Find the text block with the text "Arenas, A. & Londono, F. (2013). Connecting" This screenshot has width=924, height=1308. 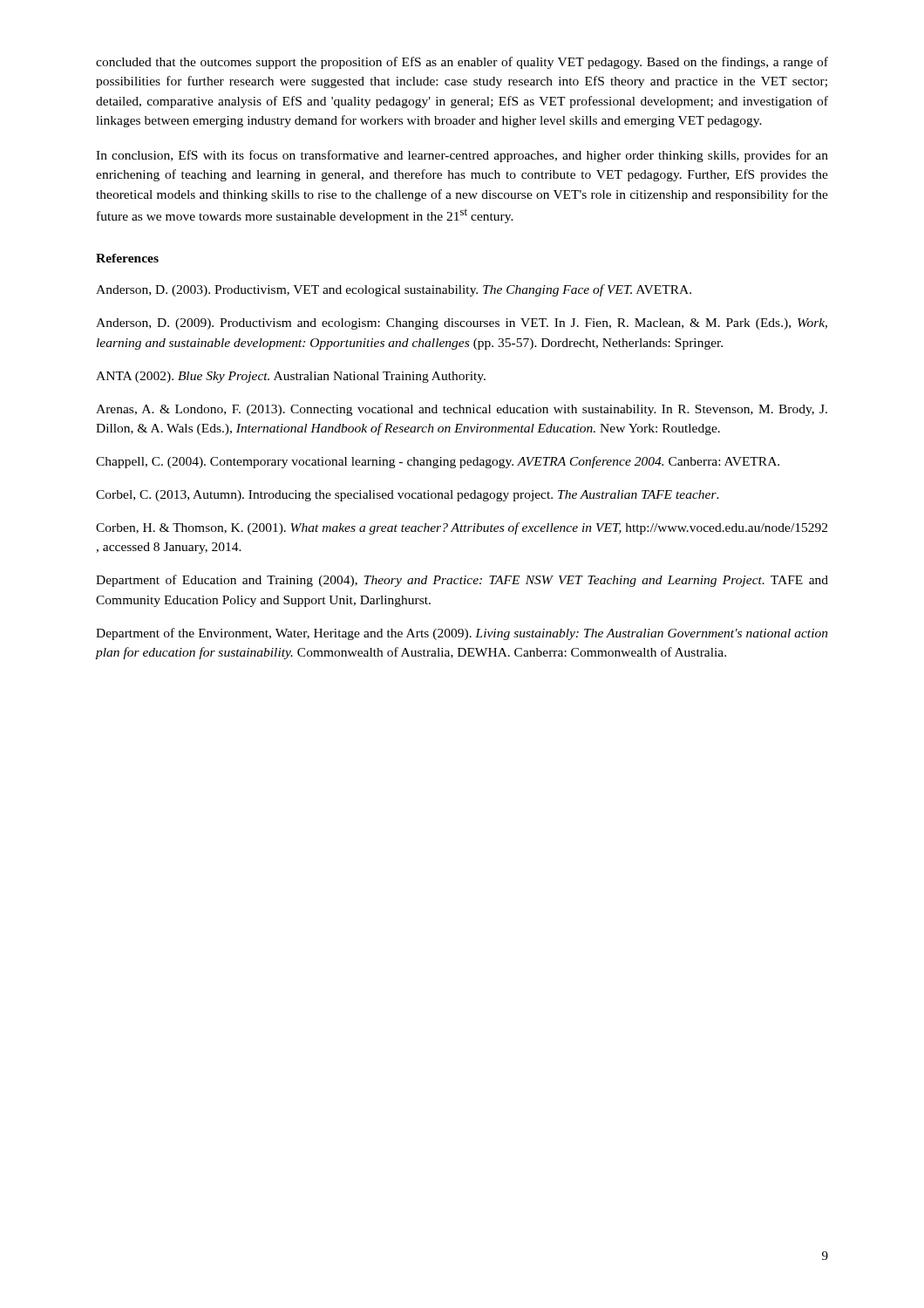pos(462,418)
